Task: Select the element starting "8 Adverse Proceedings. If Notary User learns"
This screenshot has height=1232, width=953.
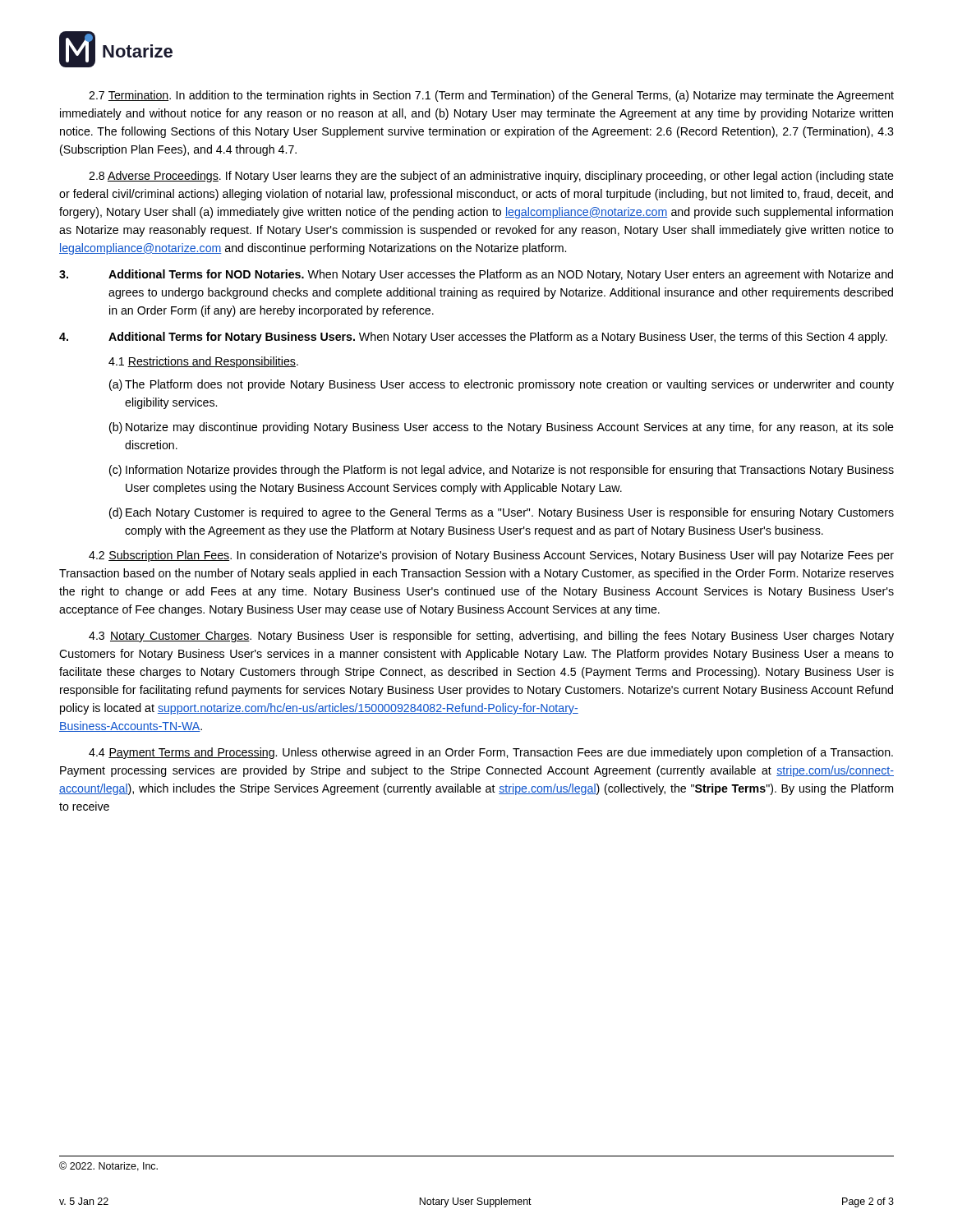Action: point(476,212)
